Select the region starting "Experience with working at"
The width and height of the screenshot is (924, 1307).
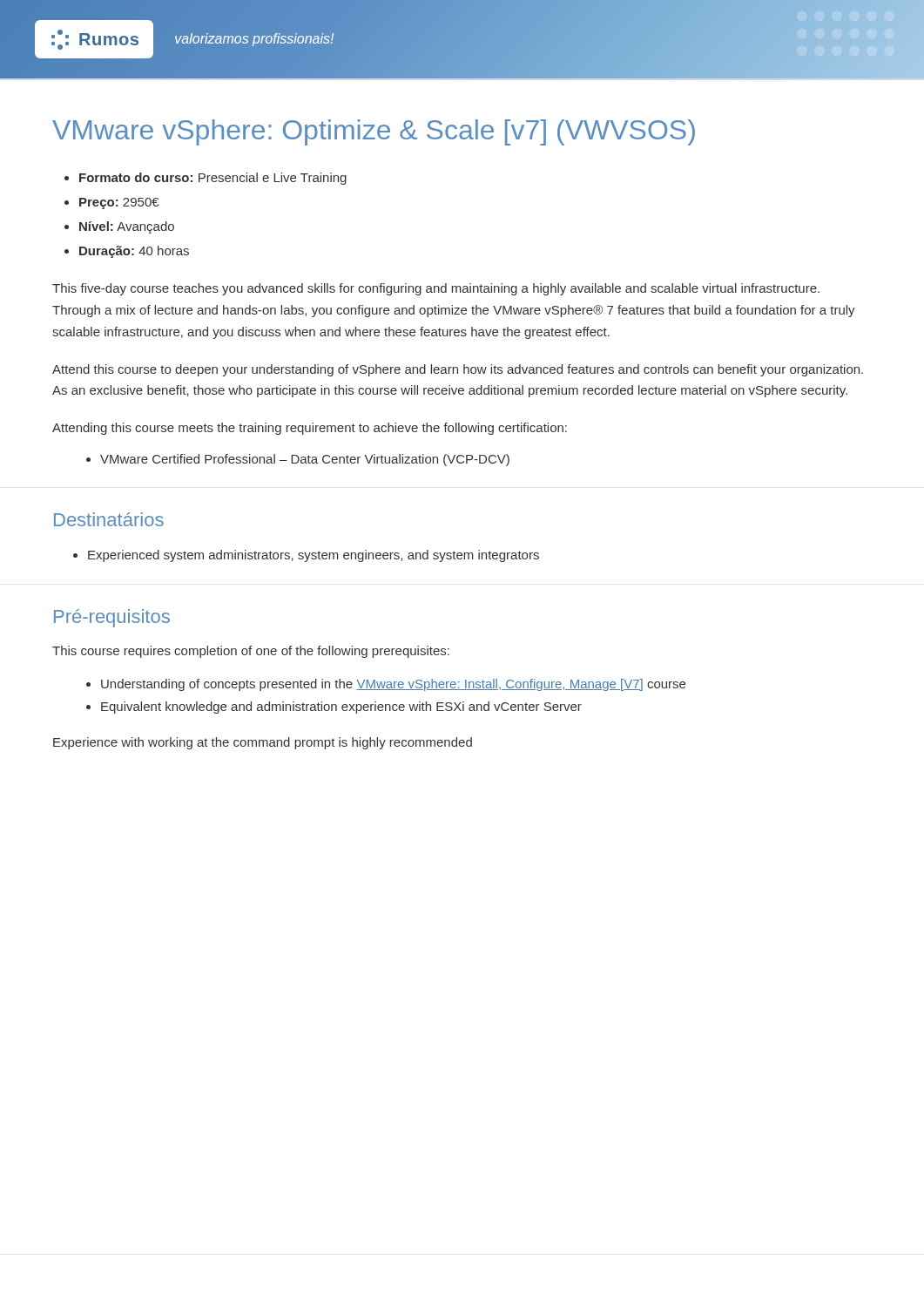(262, 742)
